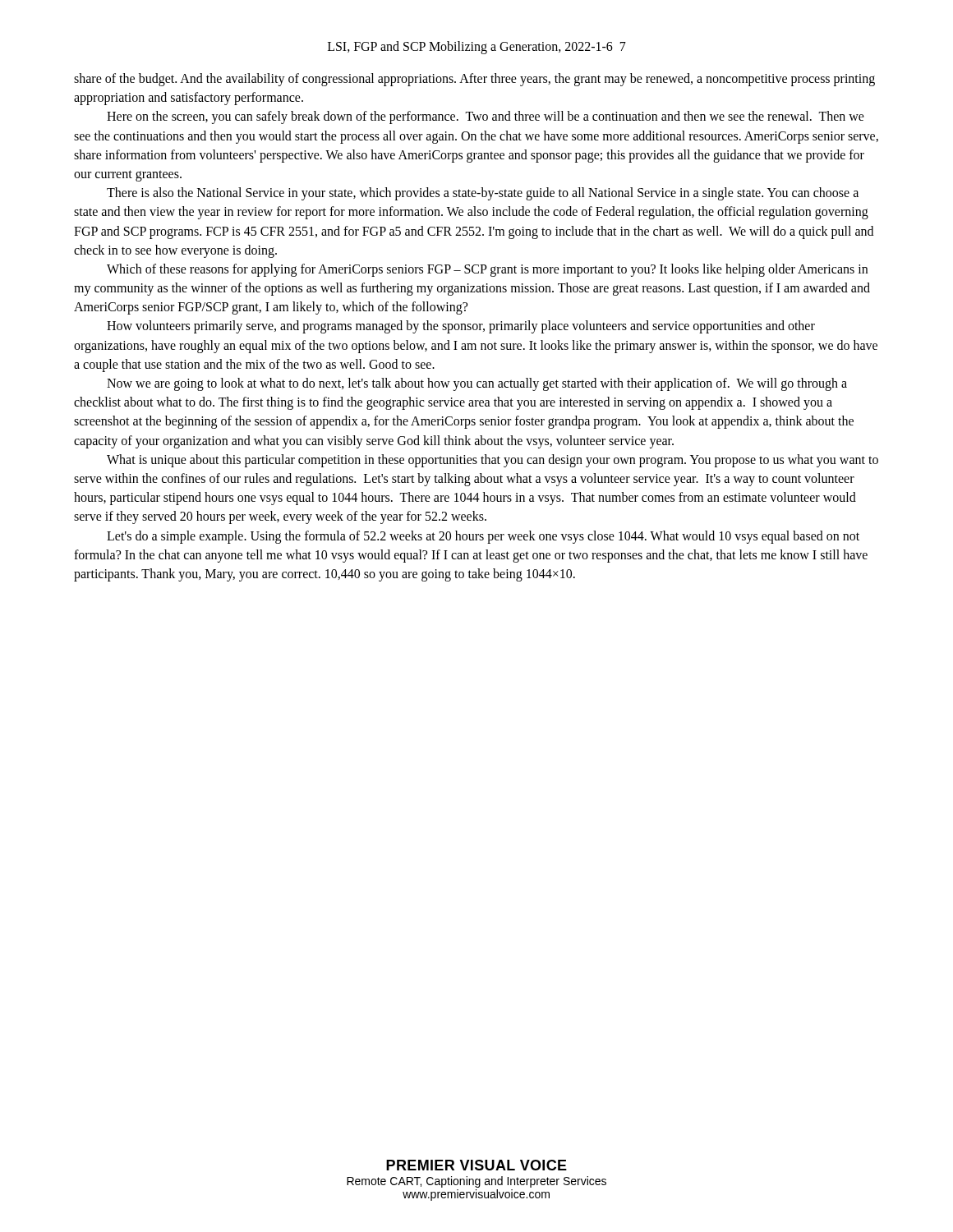Find the text block that reads "share of the budget. And the"
Screen dimensions: 1232x953
[x=476, y=326]
